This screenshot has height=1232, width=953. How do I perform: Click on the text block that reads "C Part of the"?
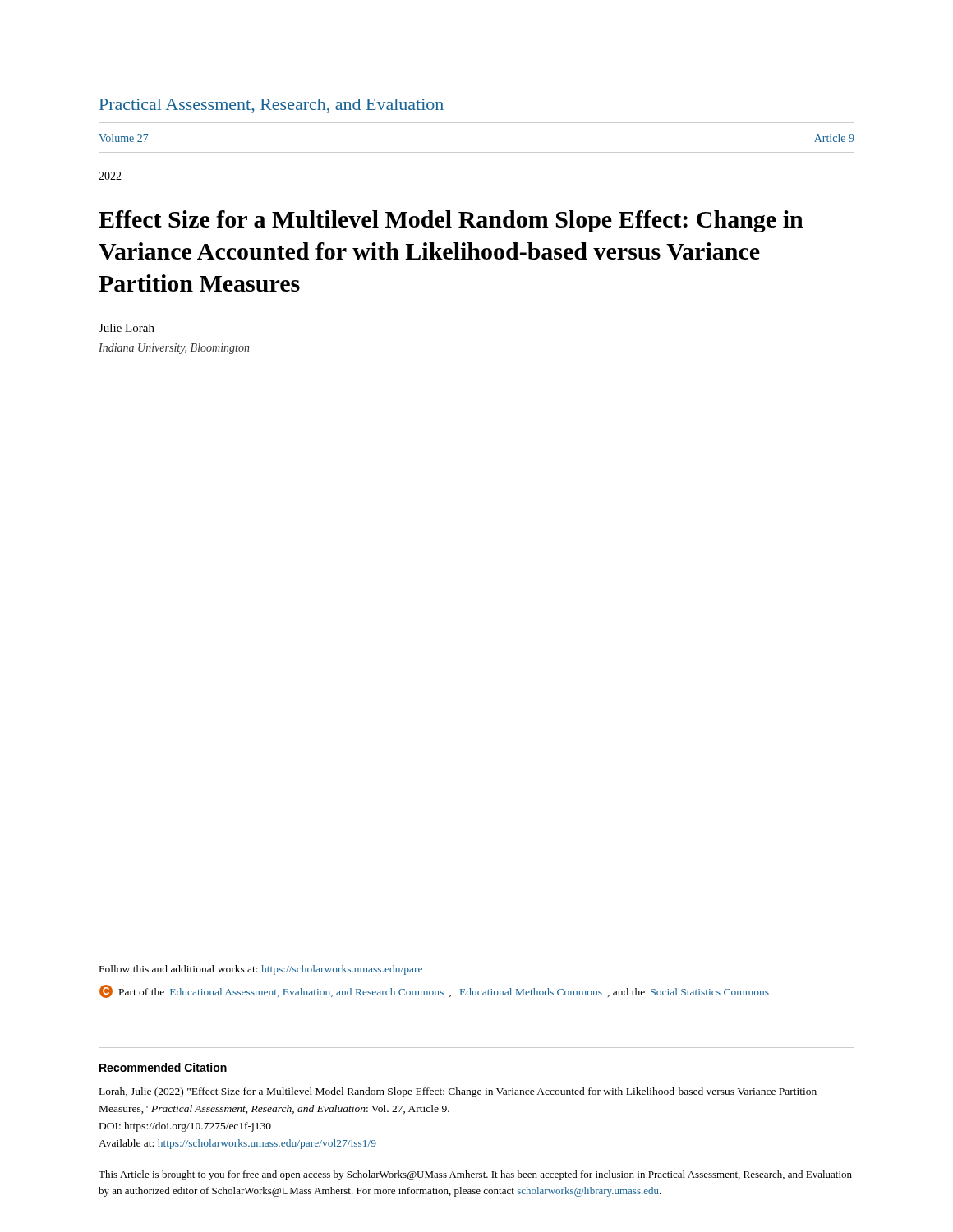(434, 992)
